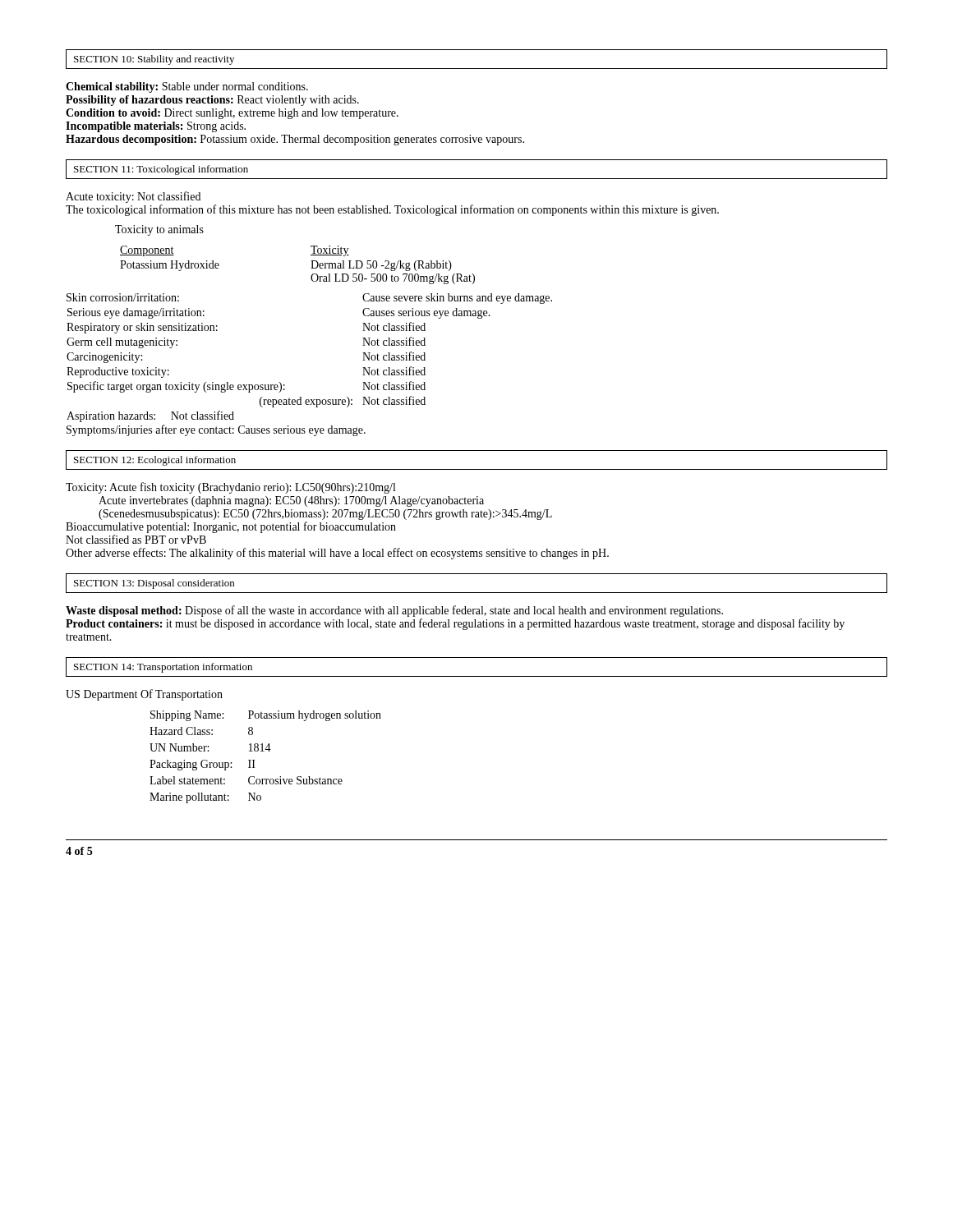This screenshot has width=953, height=1232.
Task: Click on the table containing "Potassium Hydroxide"
Action: coord(476,264)
